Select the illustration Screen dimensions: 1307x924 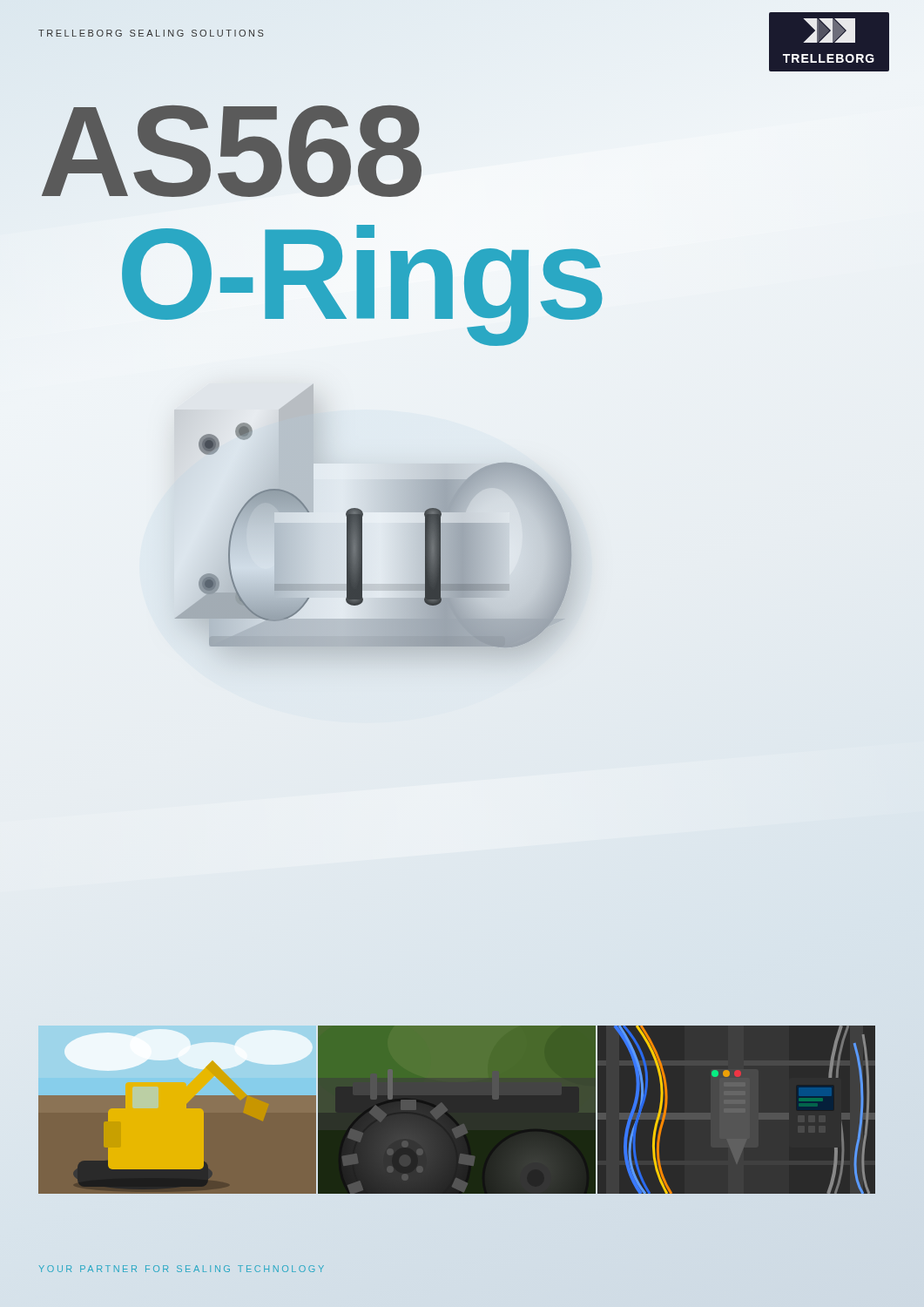pyautogui.click(x=366, y=523)
